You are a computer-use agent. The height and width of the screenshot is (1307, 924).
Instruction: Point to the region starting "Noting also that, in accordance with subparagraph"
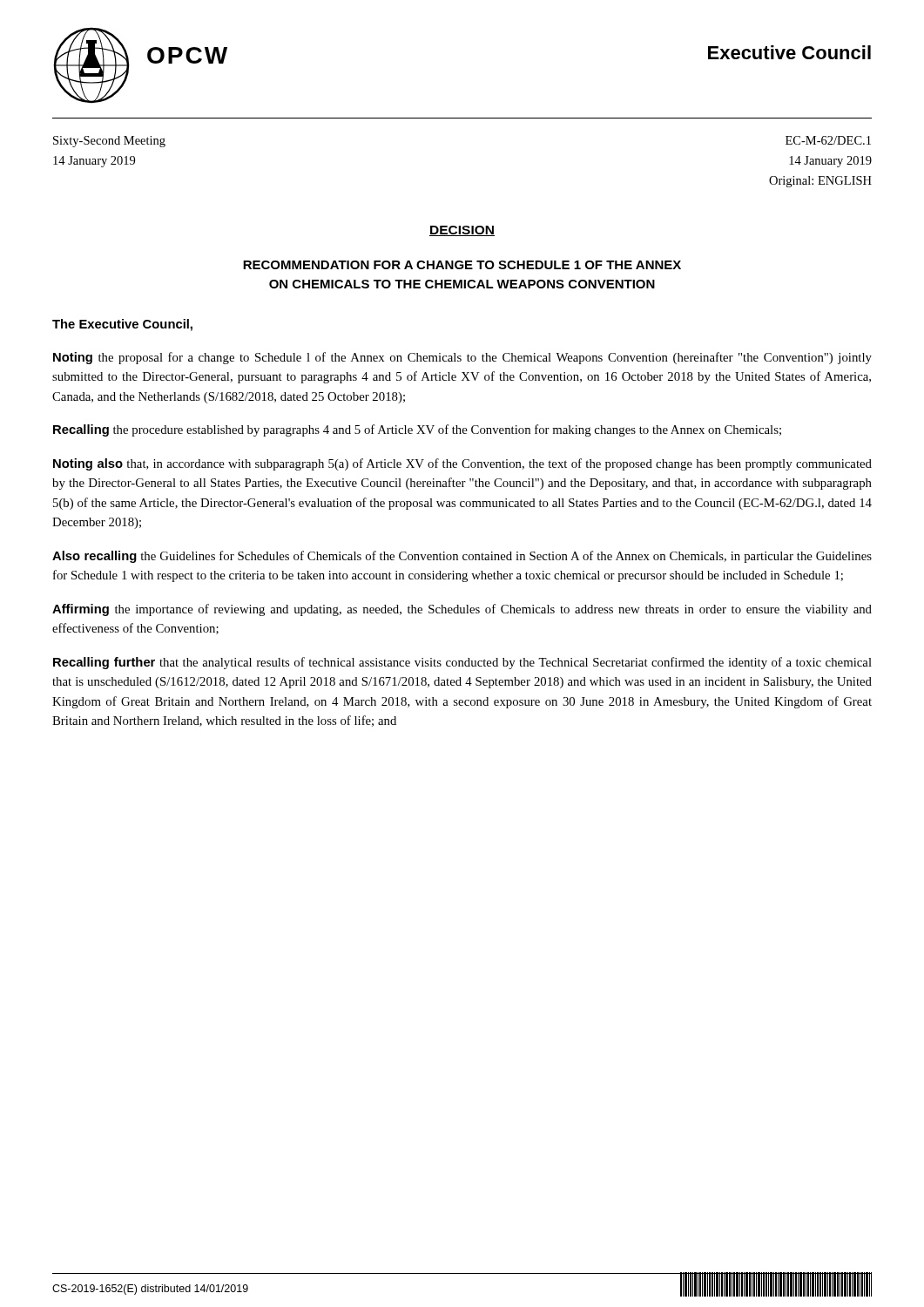(462, 493)
